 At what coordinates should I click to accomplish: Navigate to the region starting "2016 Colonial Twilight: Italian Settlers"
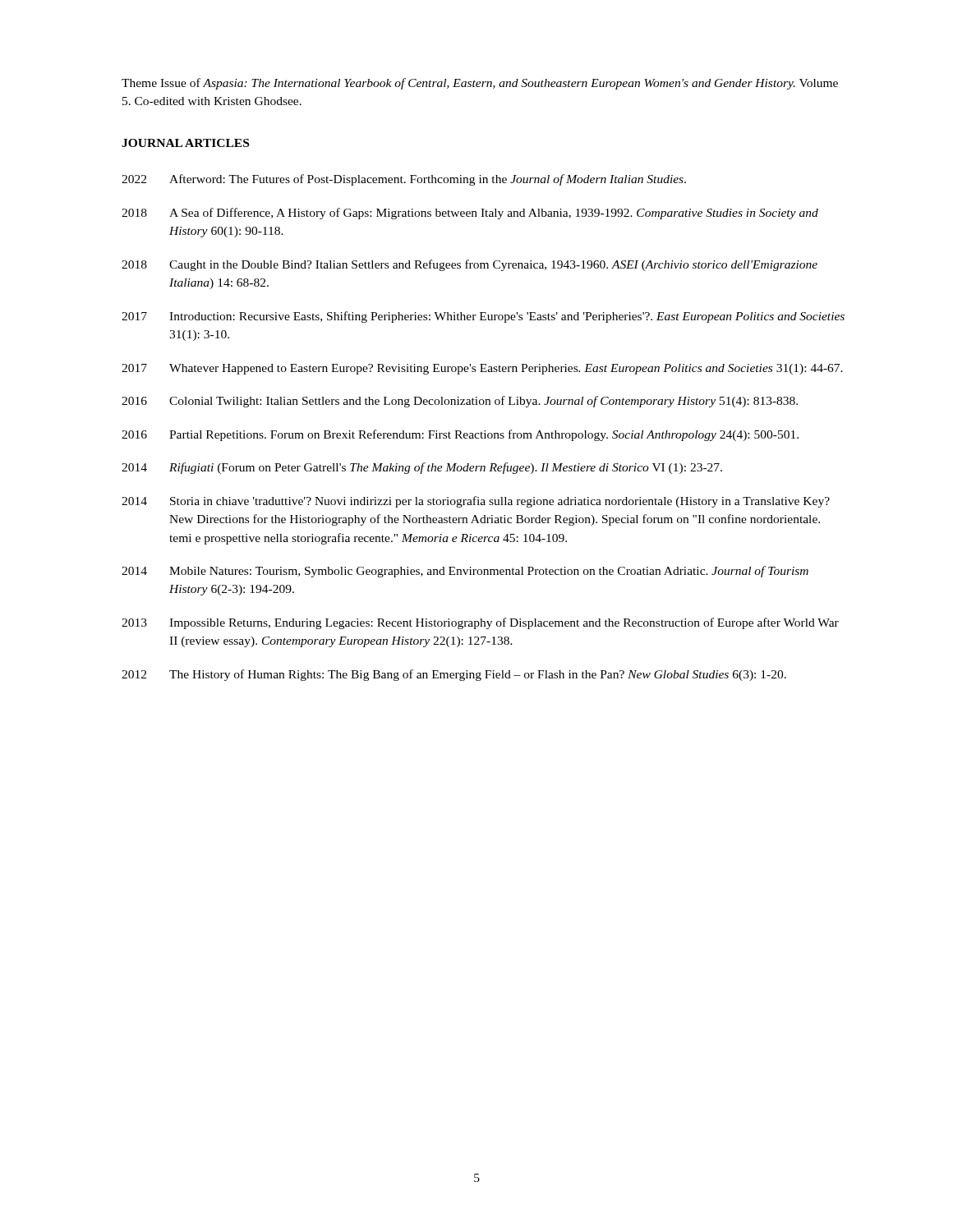[x=484, y=401]
